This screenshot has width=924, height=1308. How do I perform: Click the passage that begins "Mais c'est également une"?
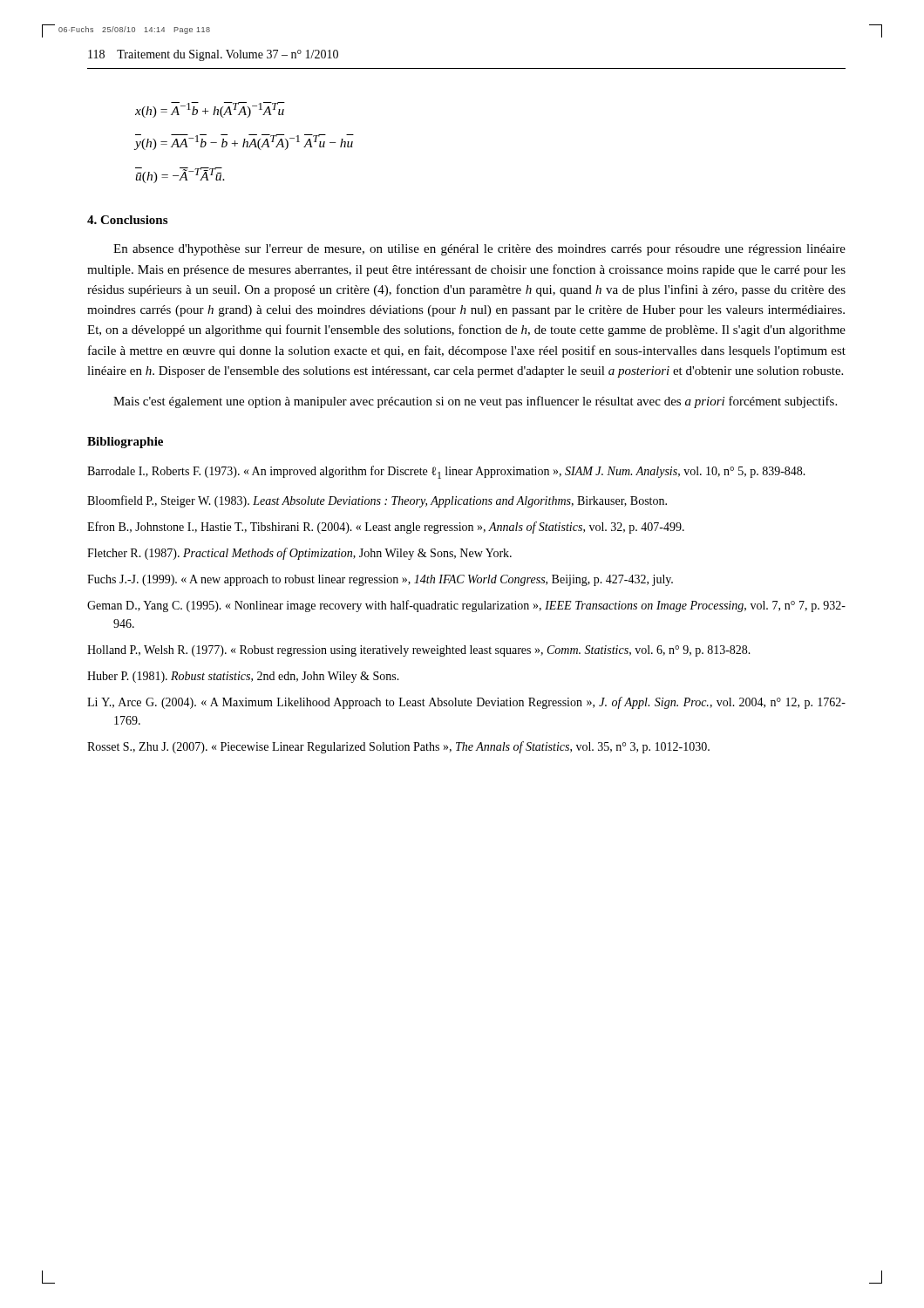point(476,401)
